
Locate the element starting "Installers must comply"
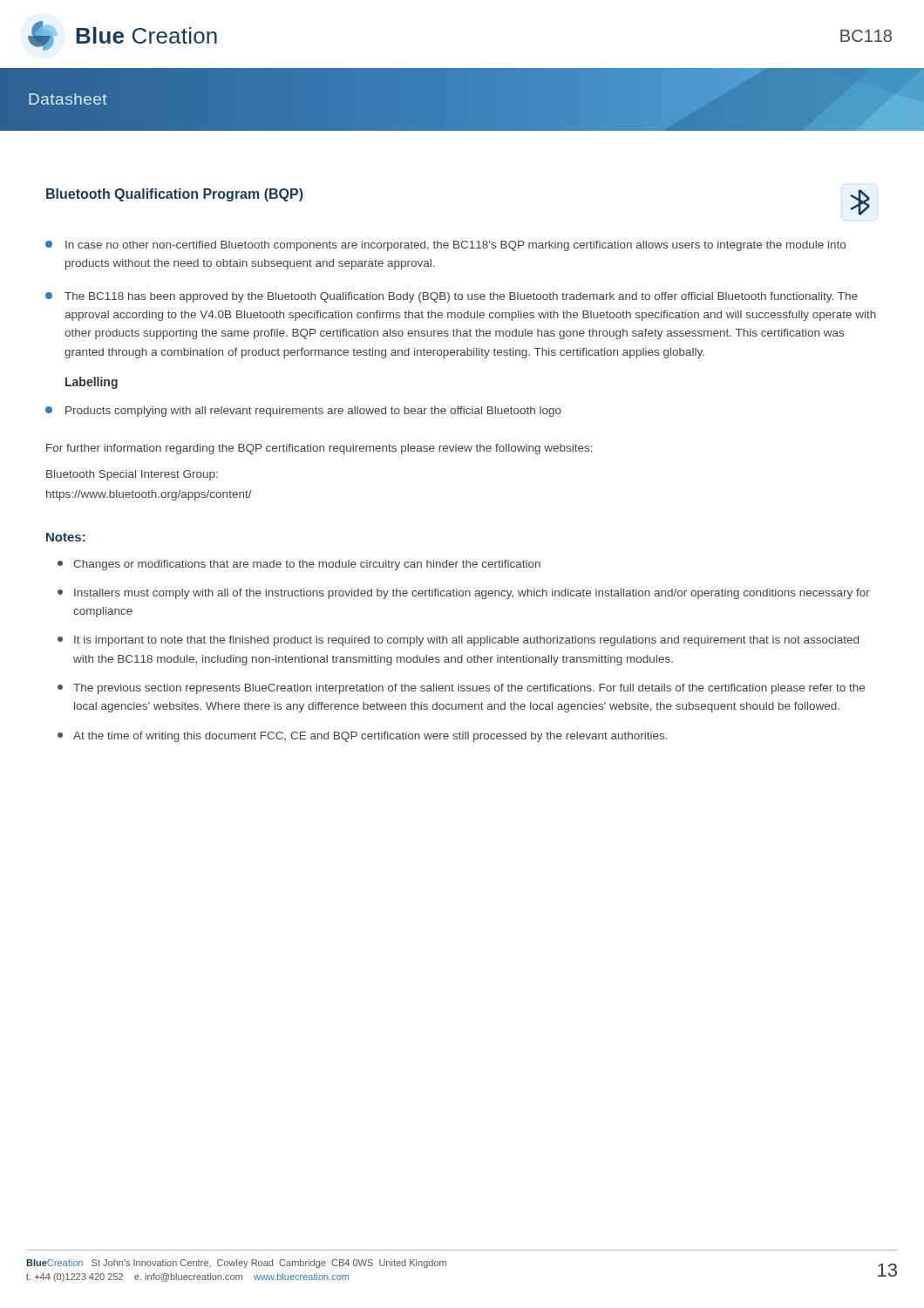[468, 602]
